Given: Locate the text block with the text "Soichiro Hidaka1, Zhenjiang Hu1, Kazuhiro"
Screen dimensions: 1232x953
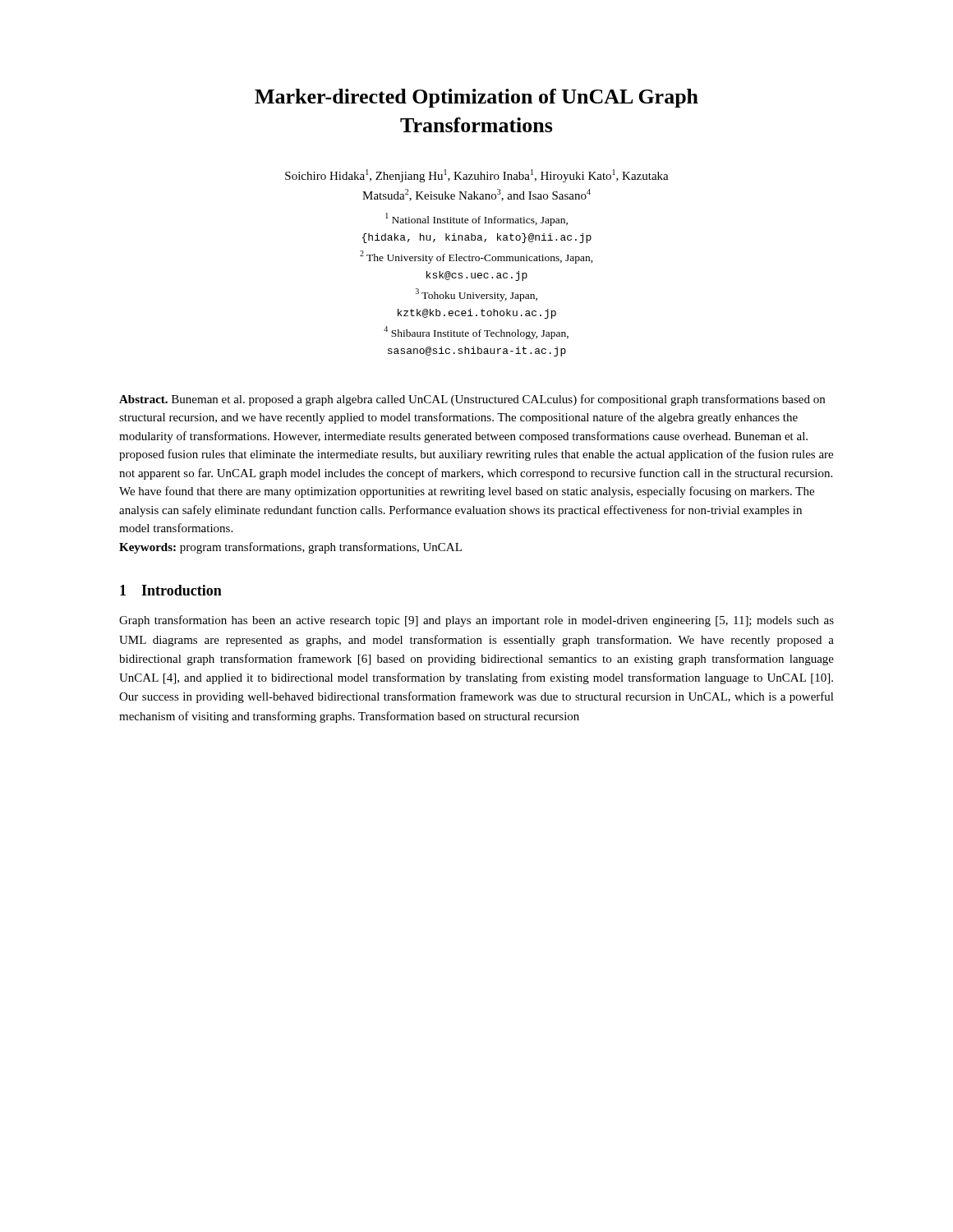Looking at the screenshot, I should (476, 185).
